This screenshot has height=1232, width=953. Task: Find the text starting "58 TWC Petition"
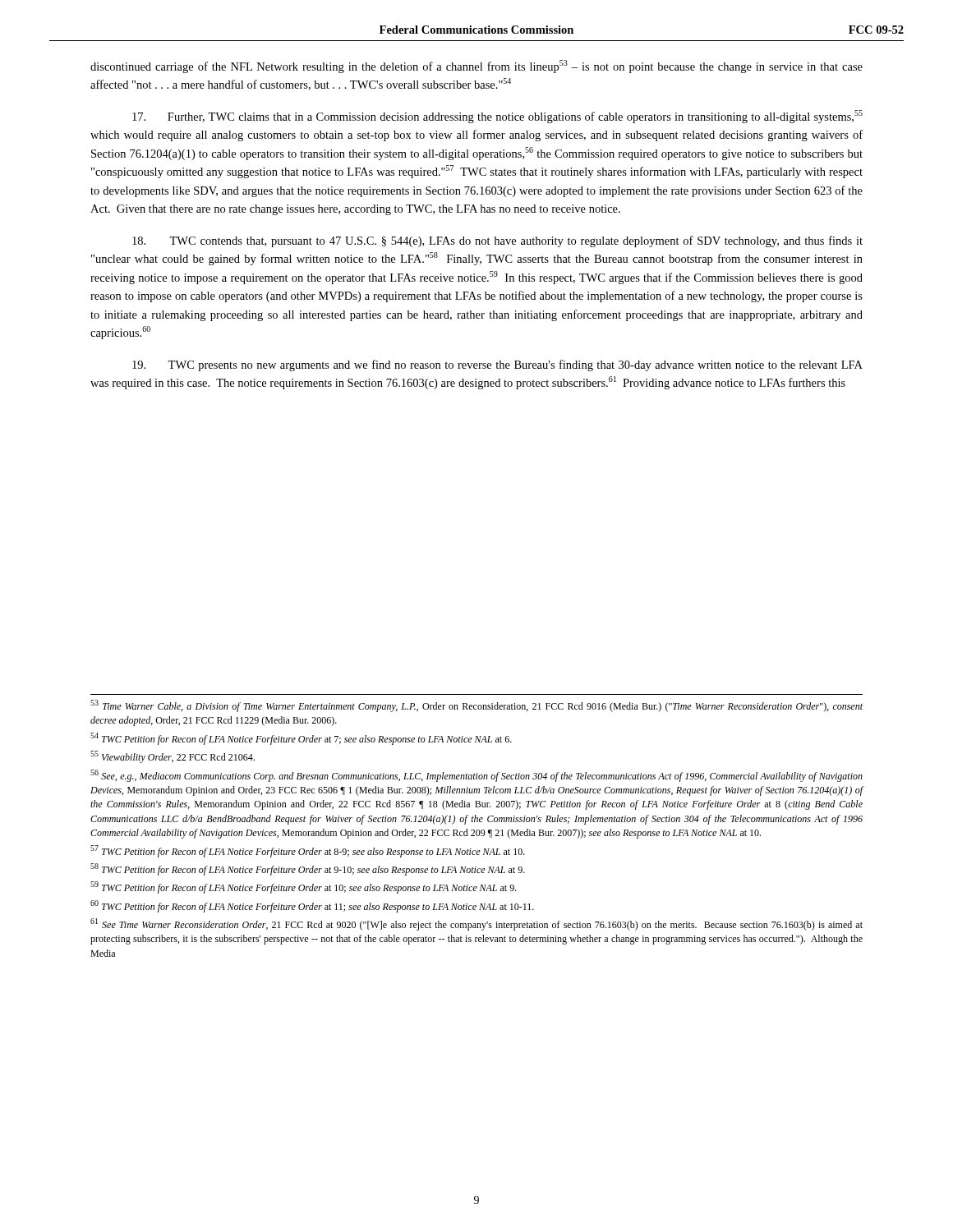click(x=308, y=869)
